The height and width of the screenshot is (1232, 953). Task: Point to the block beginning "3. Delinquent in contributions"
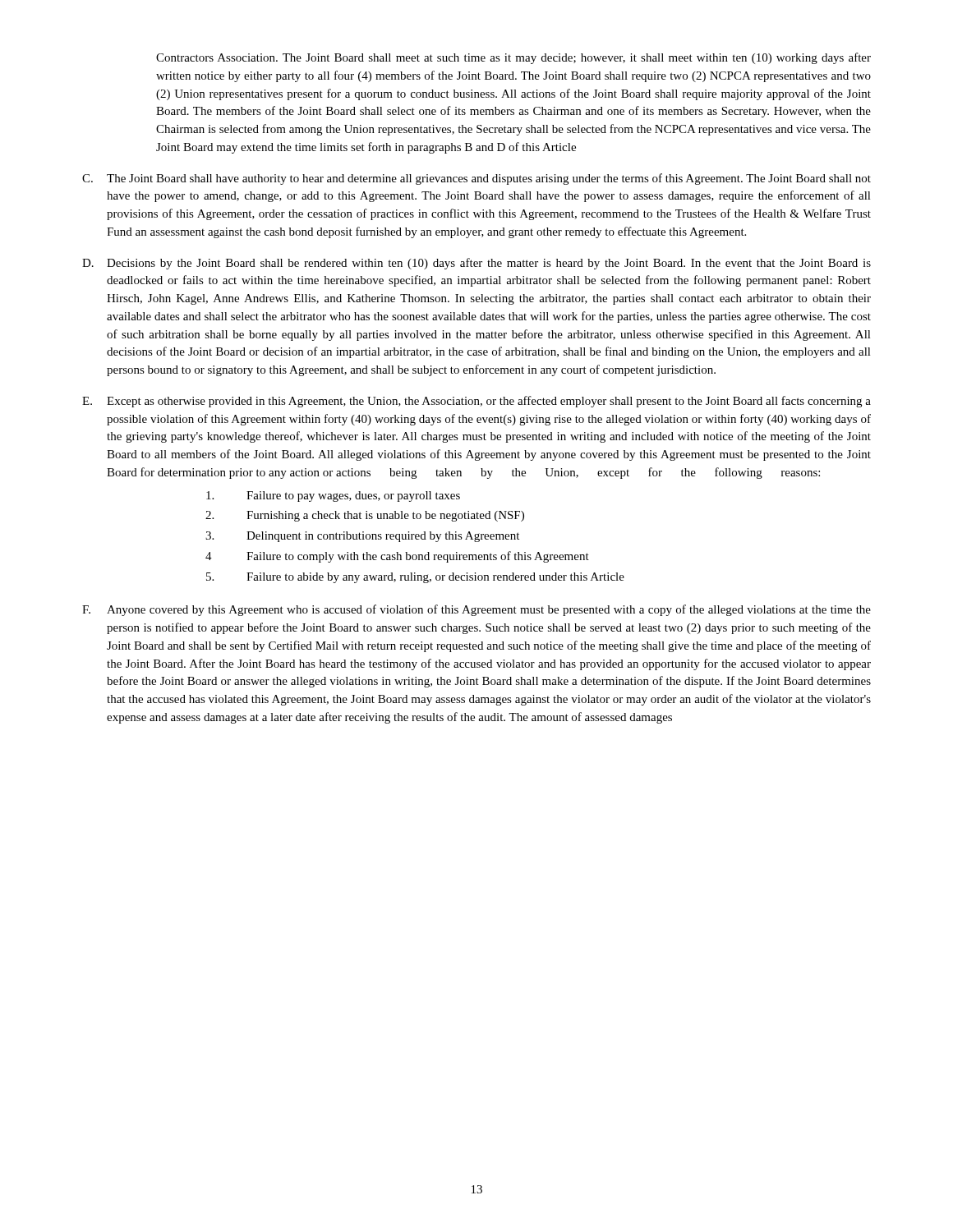(x=362, y=537)
